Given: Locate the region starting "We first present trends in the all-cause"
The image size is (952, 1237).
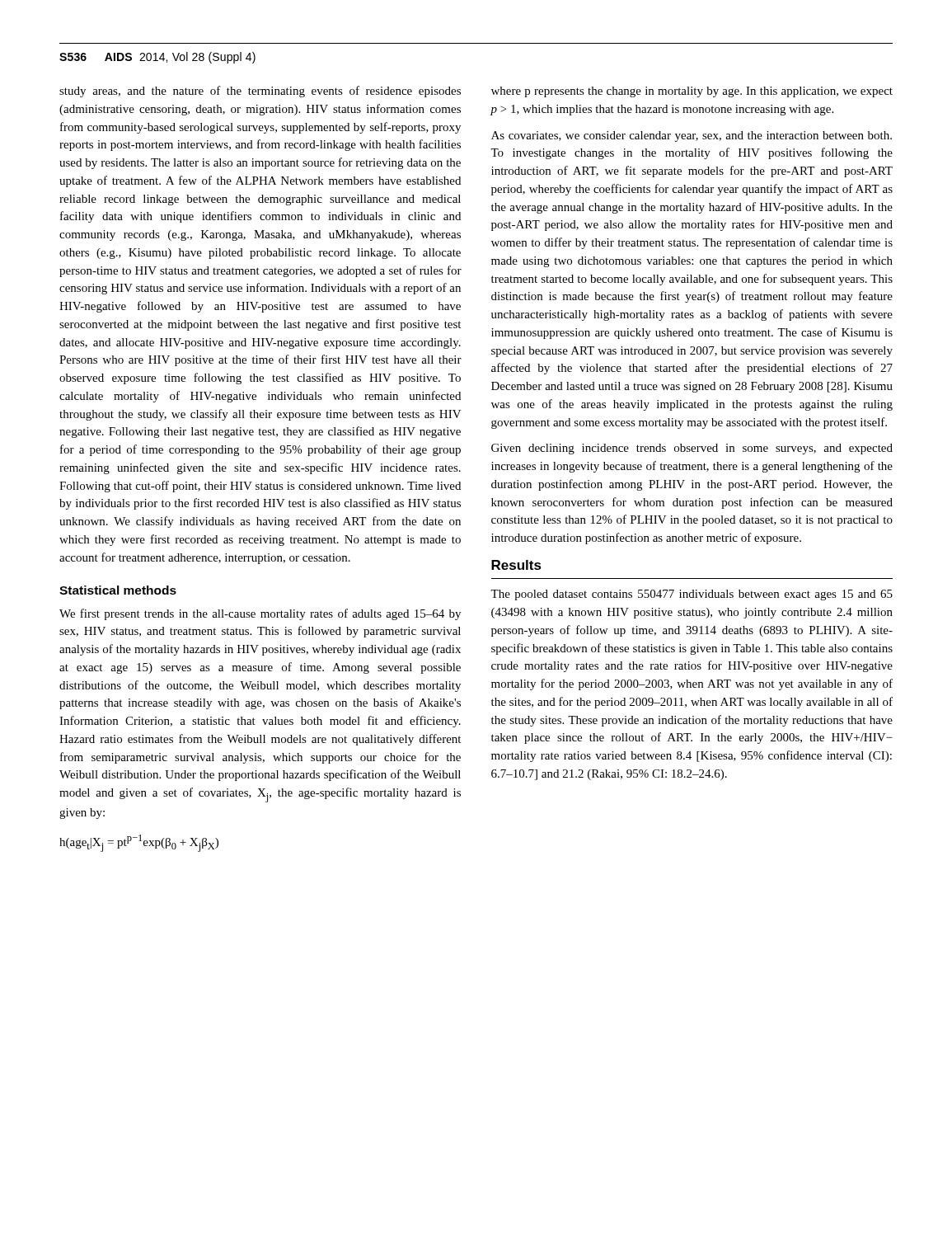Looking at the screenshot, I should tap(260, 714).
